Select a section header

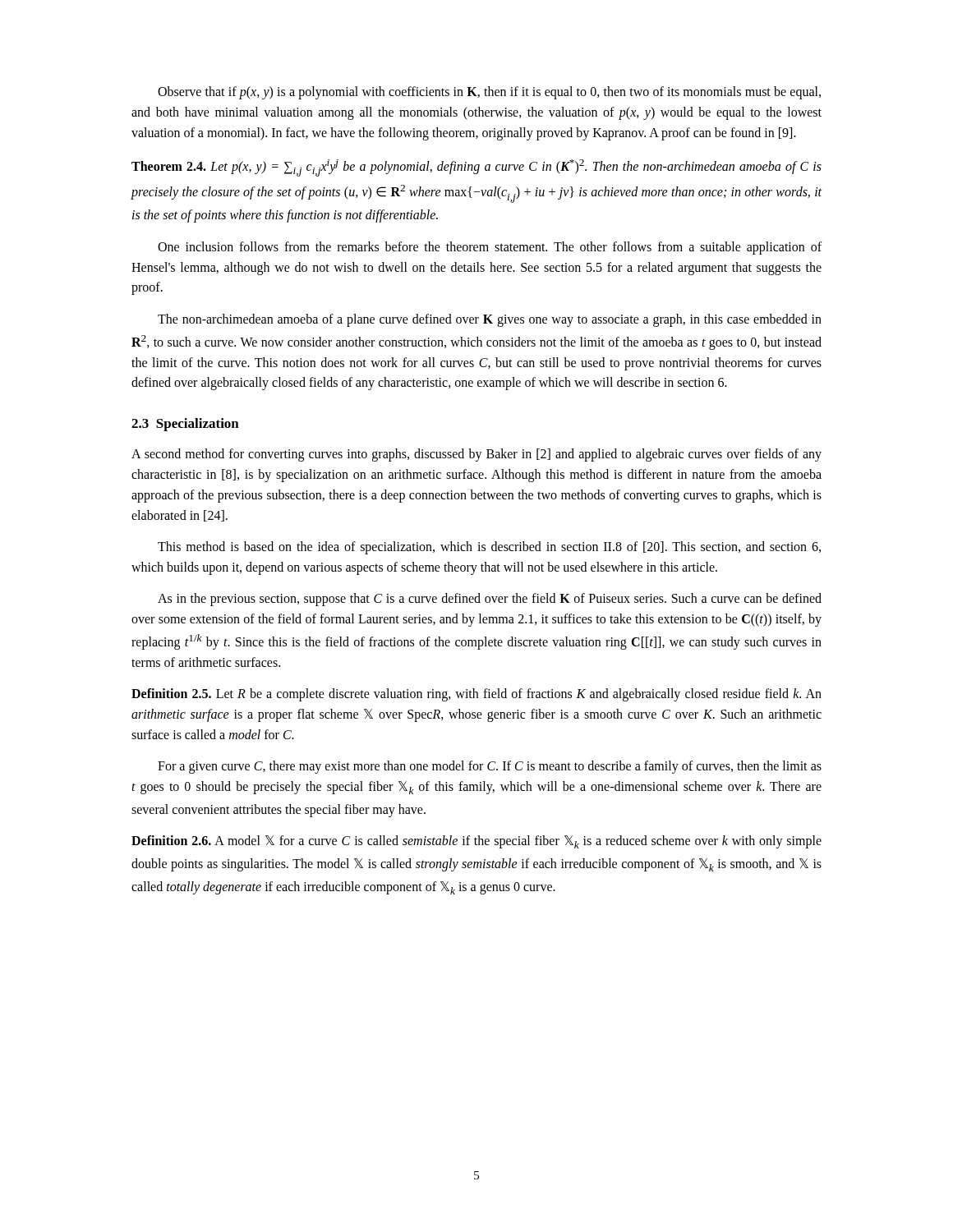click(x=476, y=424)
